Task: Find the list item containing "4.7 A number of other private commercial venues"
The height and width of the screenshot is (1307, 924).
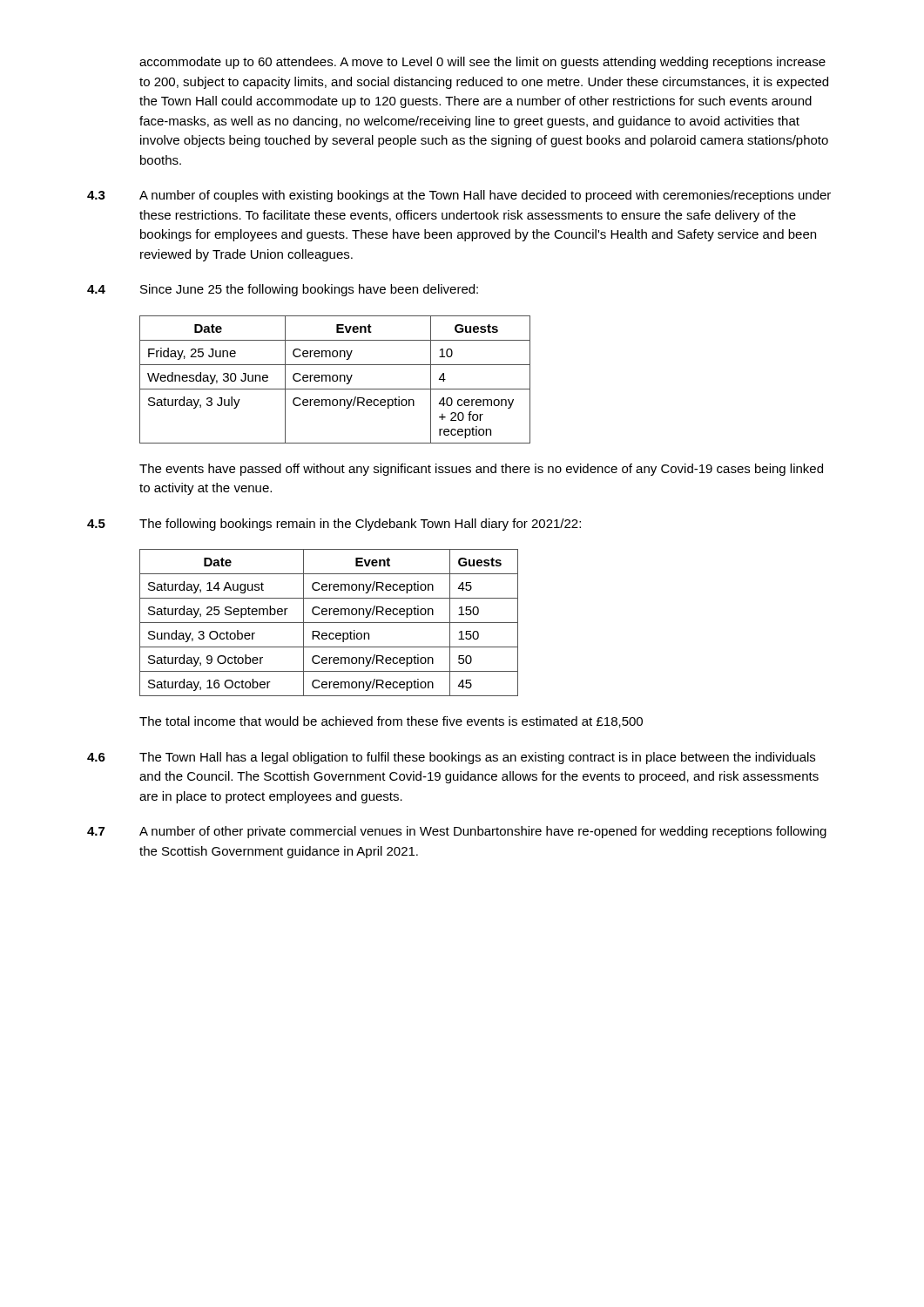Action: point(462,841)
